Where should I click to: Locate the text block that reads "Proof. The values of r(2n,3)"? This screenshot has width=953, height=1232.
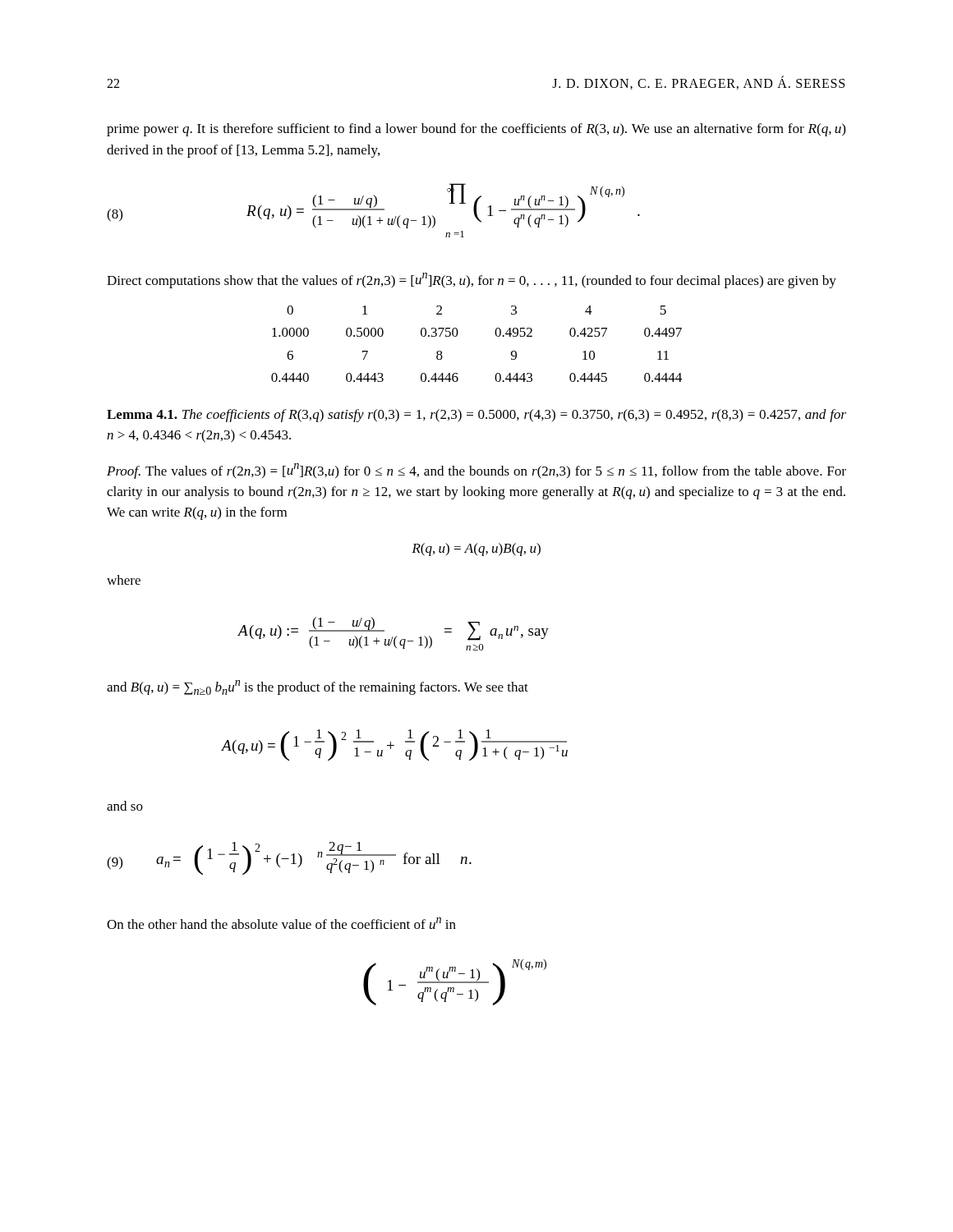(x=476, y=489)
